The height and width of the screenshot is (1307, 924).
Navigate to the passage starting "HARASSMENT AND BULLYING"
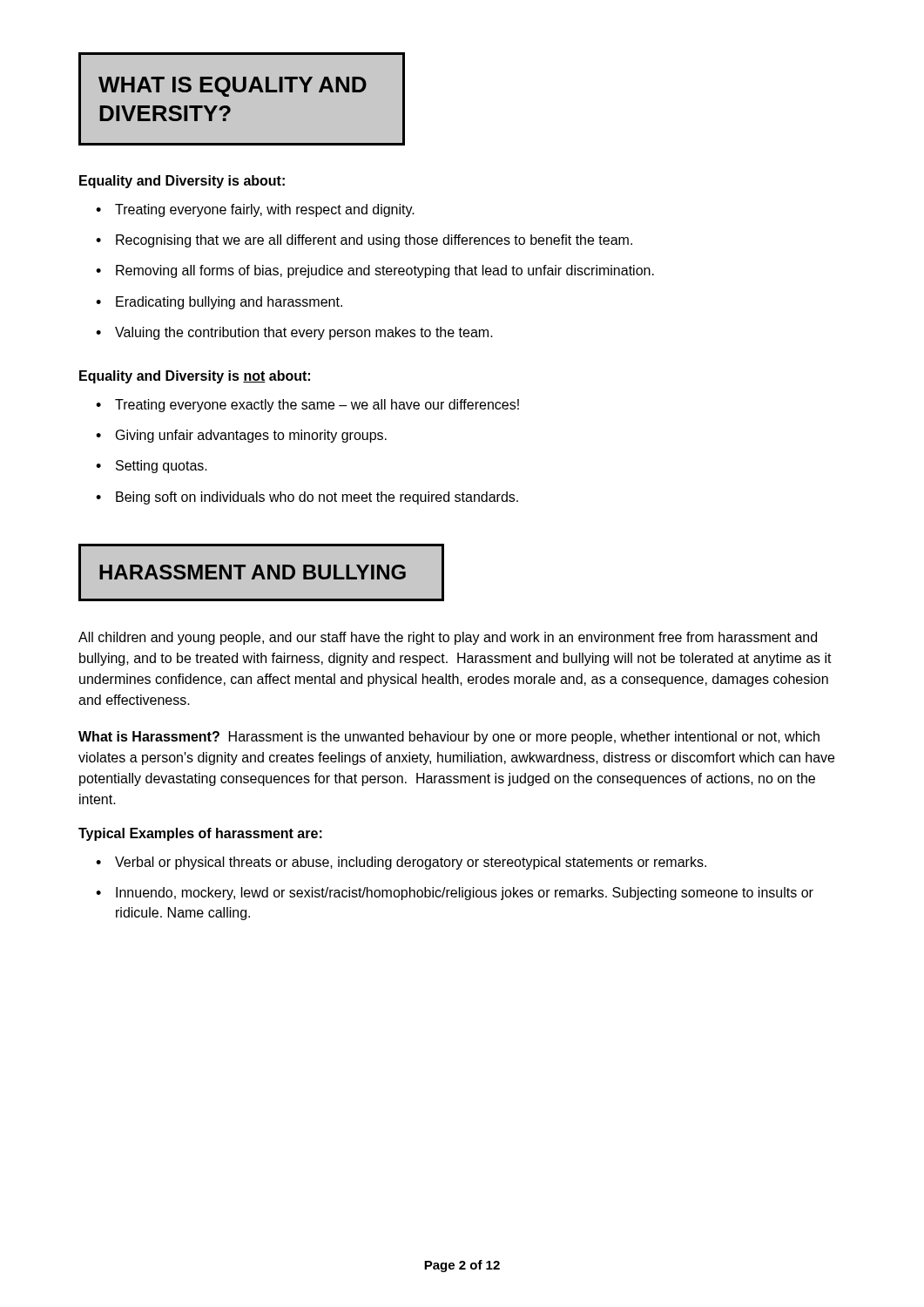pos(253,572)
